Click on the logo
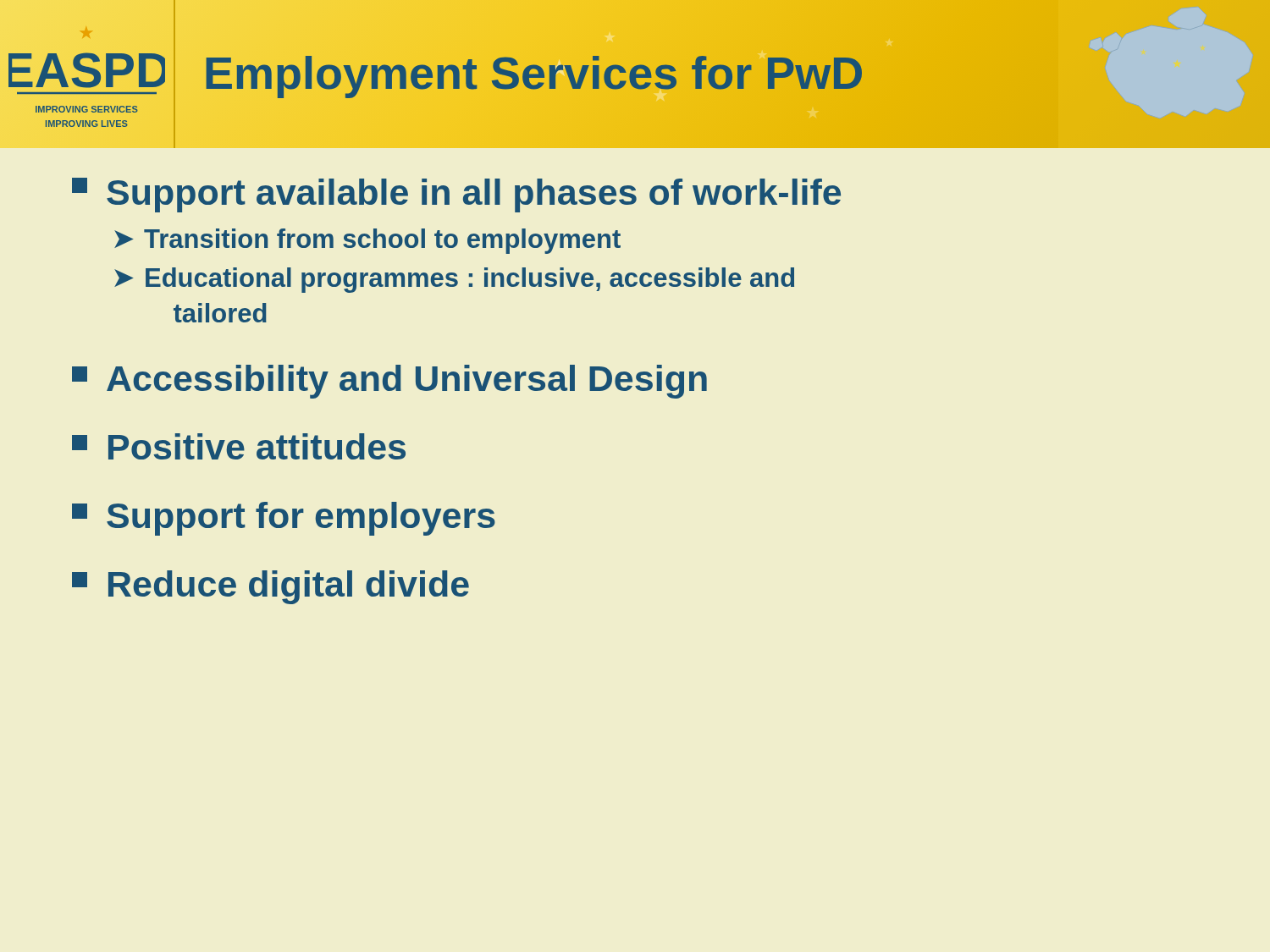Screen dimensions: 952x1270 87,78
